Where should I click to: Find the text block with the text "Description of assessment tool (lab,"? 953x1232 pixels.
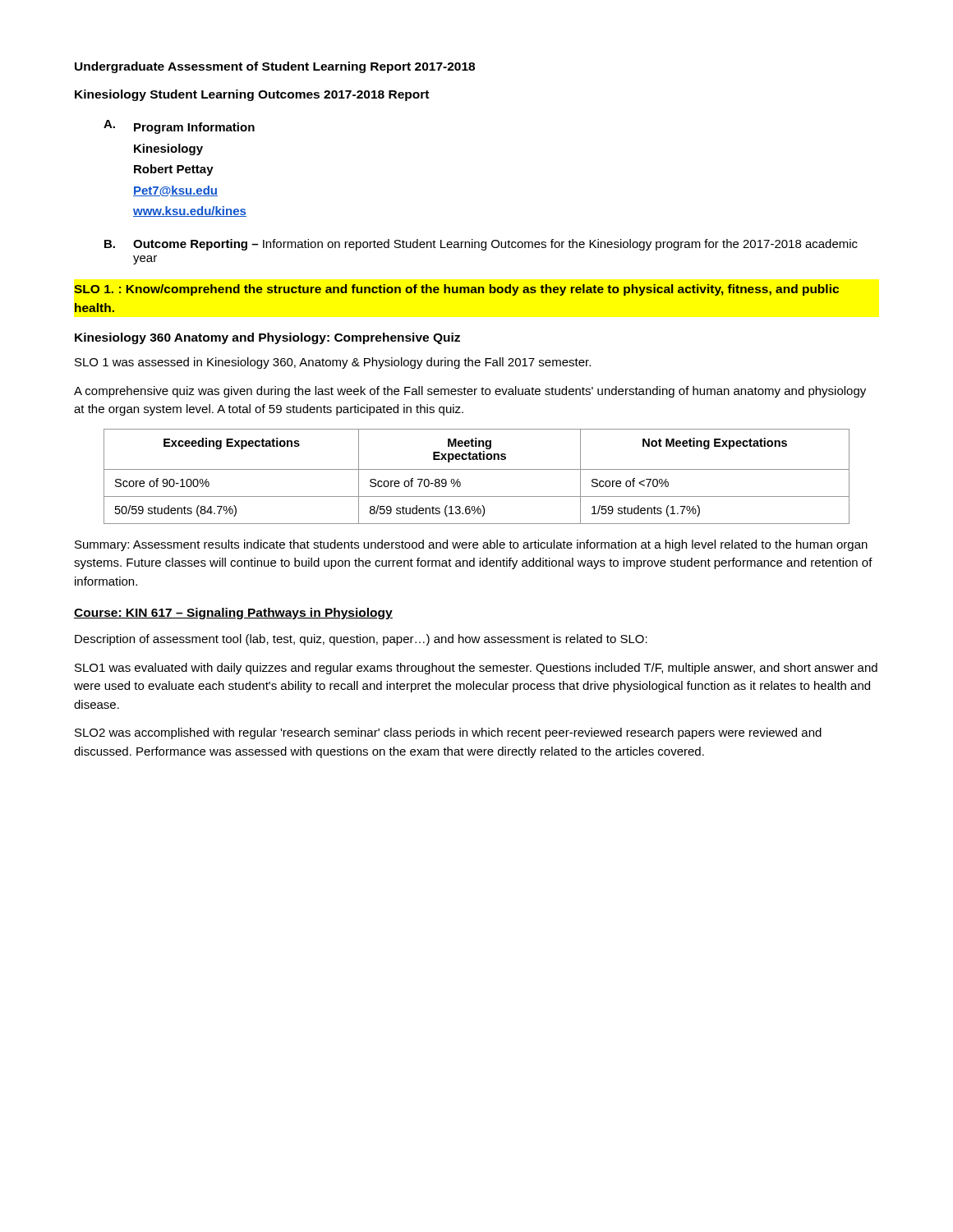(x=361, y=639)
